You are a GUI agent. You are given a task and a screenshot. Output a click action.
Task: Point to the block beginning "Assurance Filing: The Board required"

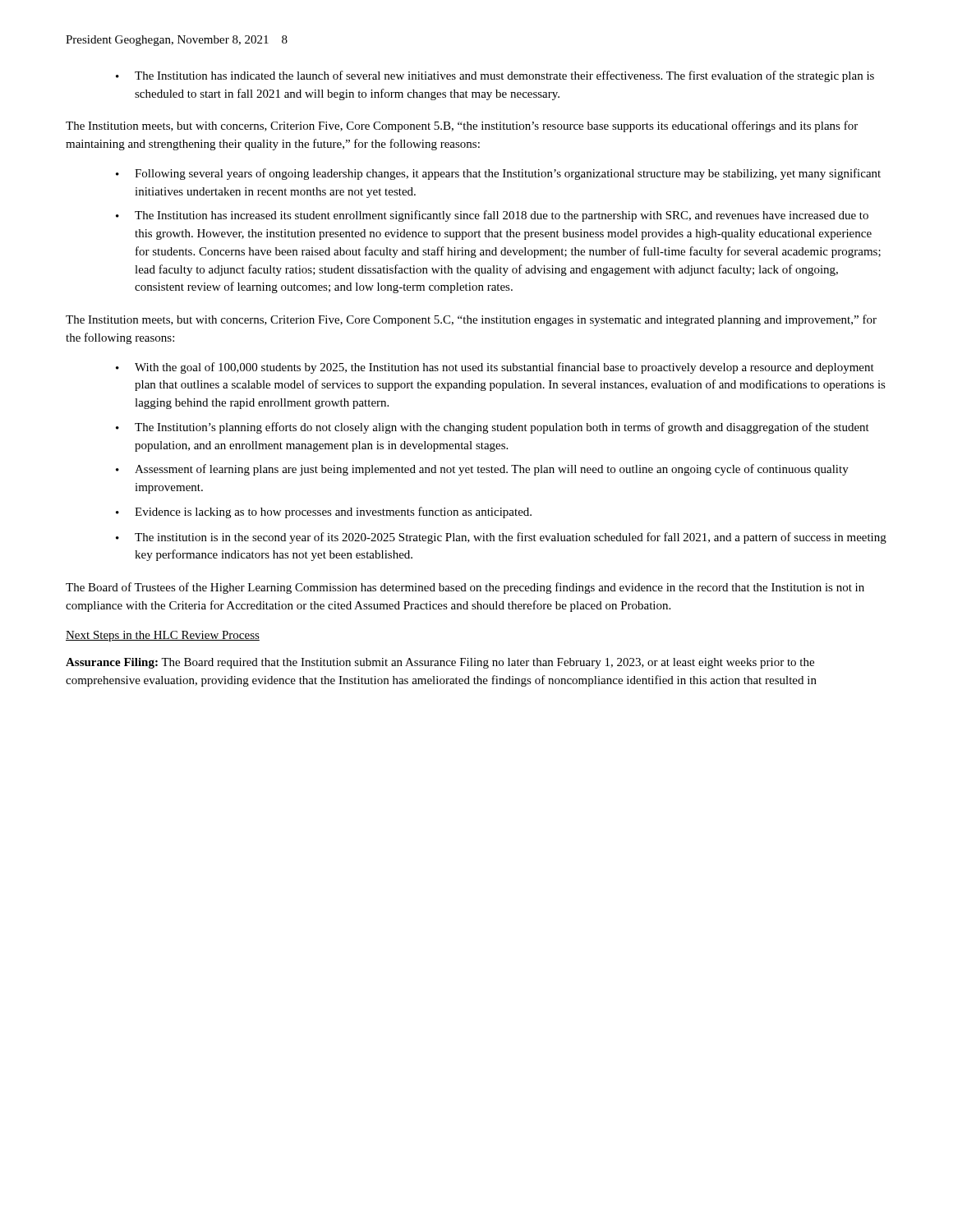[441, 671]
